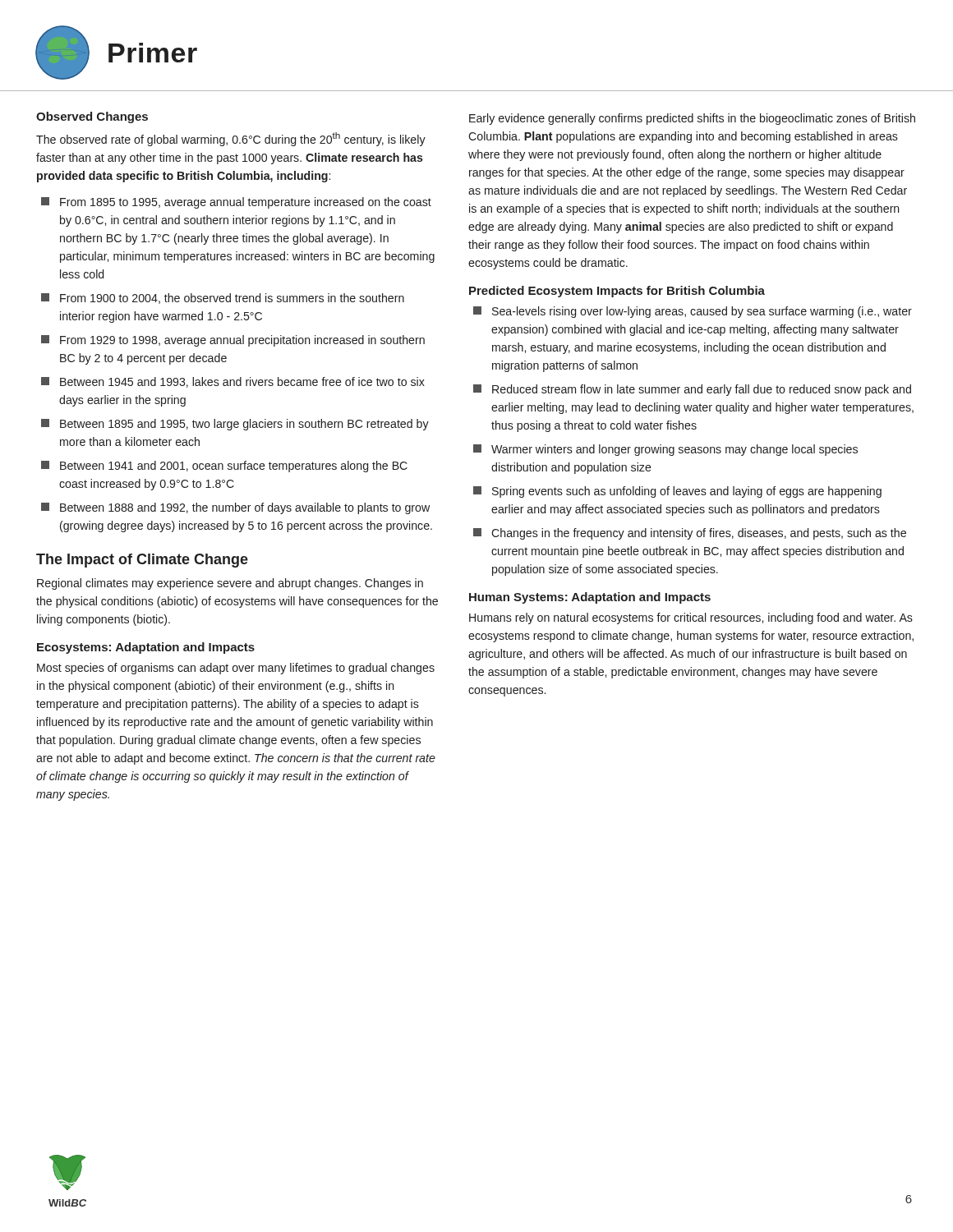Point to the block beginning "The observed rate of global warming, 0.6°C during"

[231, 156]
